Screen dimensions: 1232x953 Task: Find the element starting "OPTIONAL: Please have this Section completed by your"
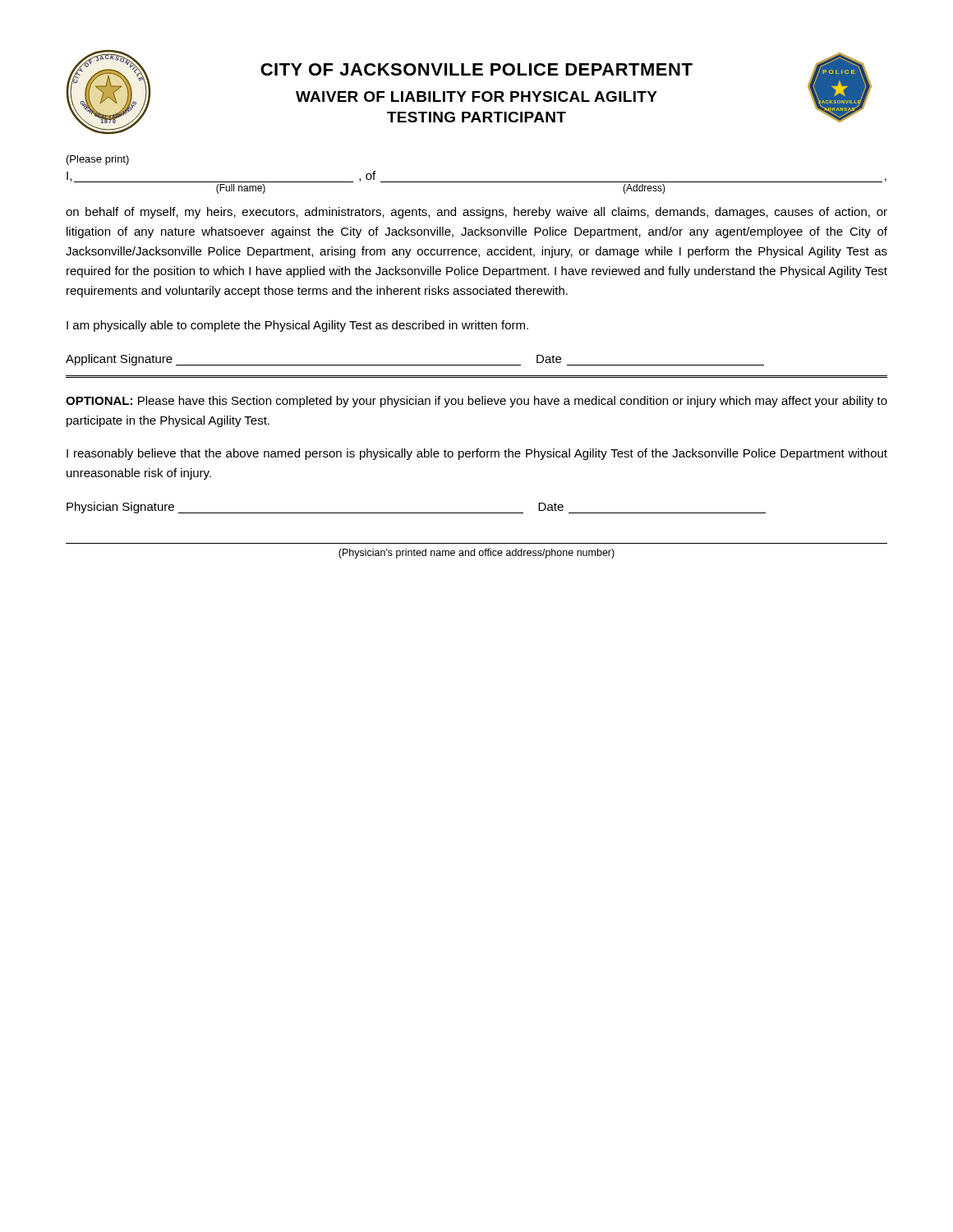pyautogui.click(x=476, y=410)
